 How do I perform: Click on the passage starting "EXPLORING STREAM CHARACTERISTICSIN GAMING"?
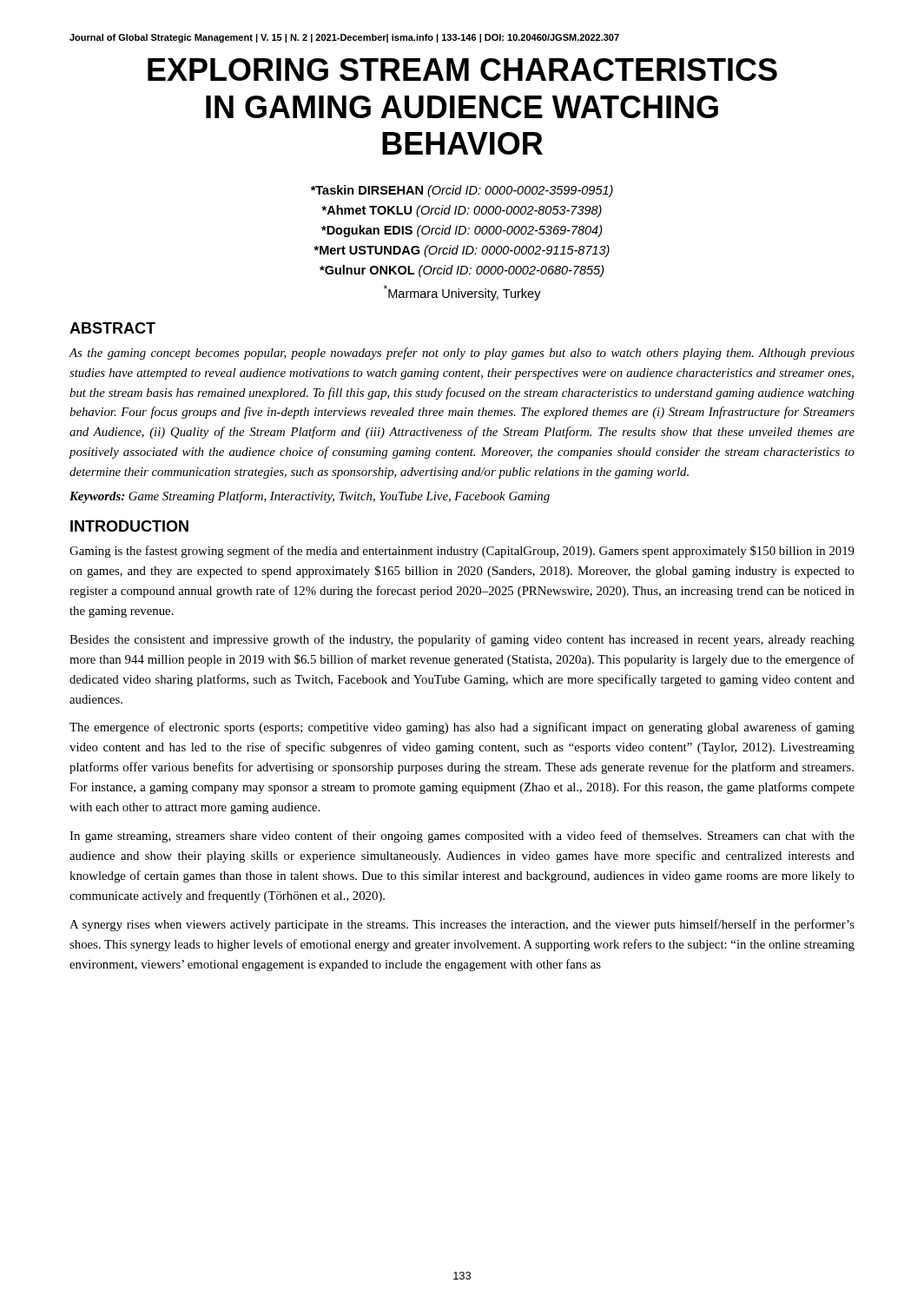(x=462, y=107)
